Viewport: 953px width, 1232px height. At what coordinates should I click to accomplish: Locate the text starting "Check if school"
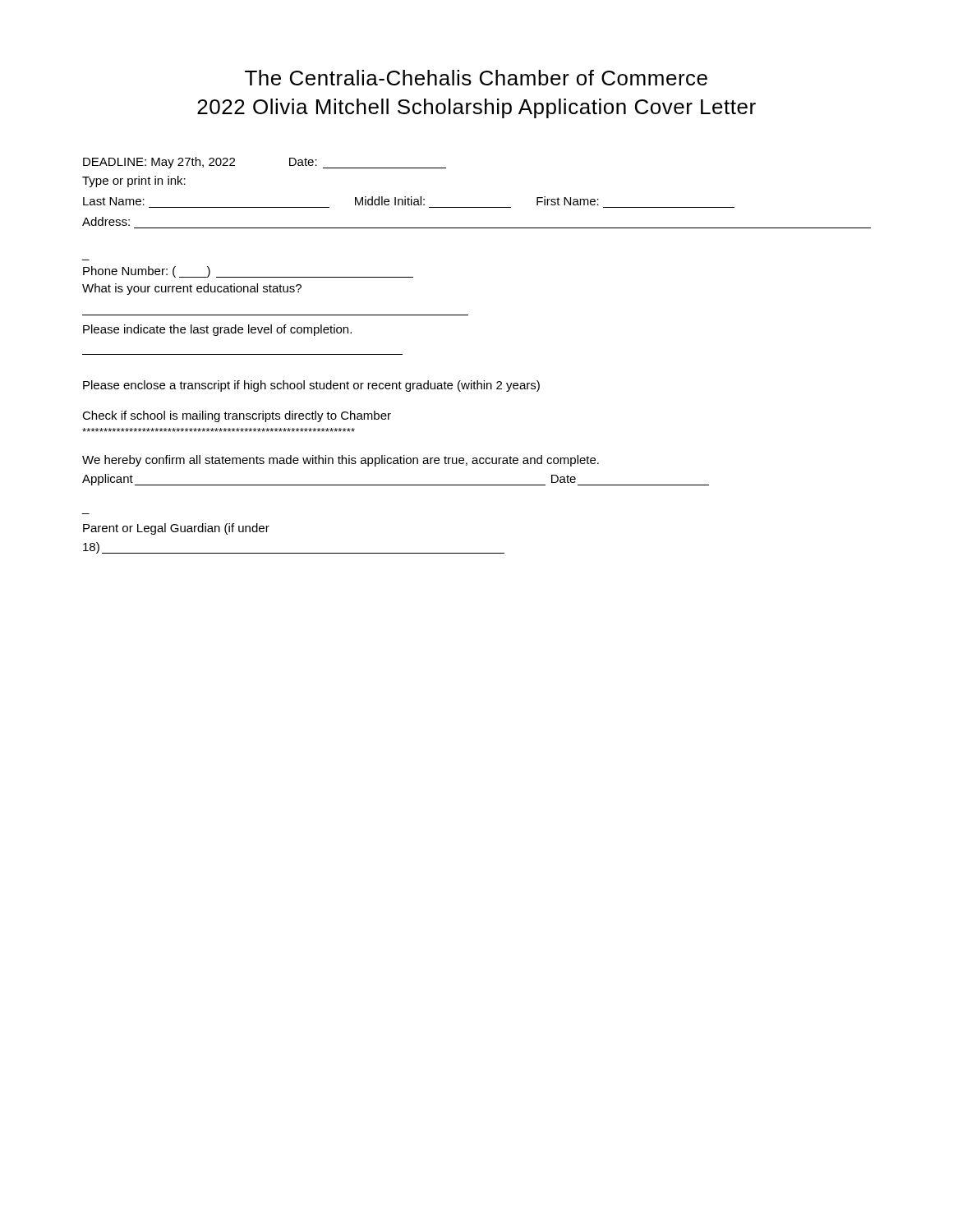237,416
